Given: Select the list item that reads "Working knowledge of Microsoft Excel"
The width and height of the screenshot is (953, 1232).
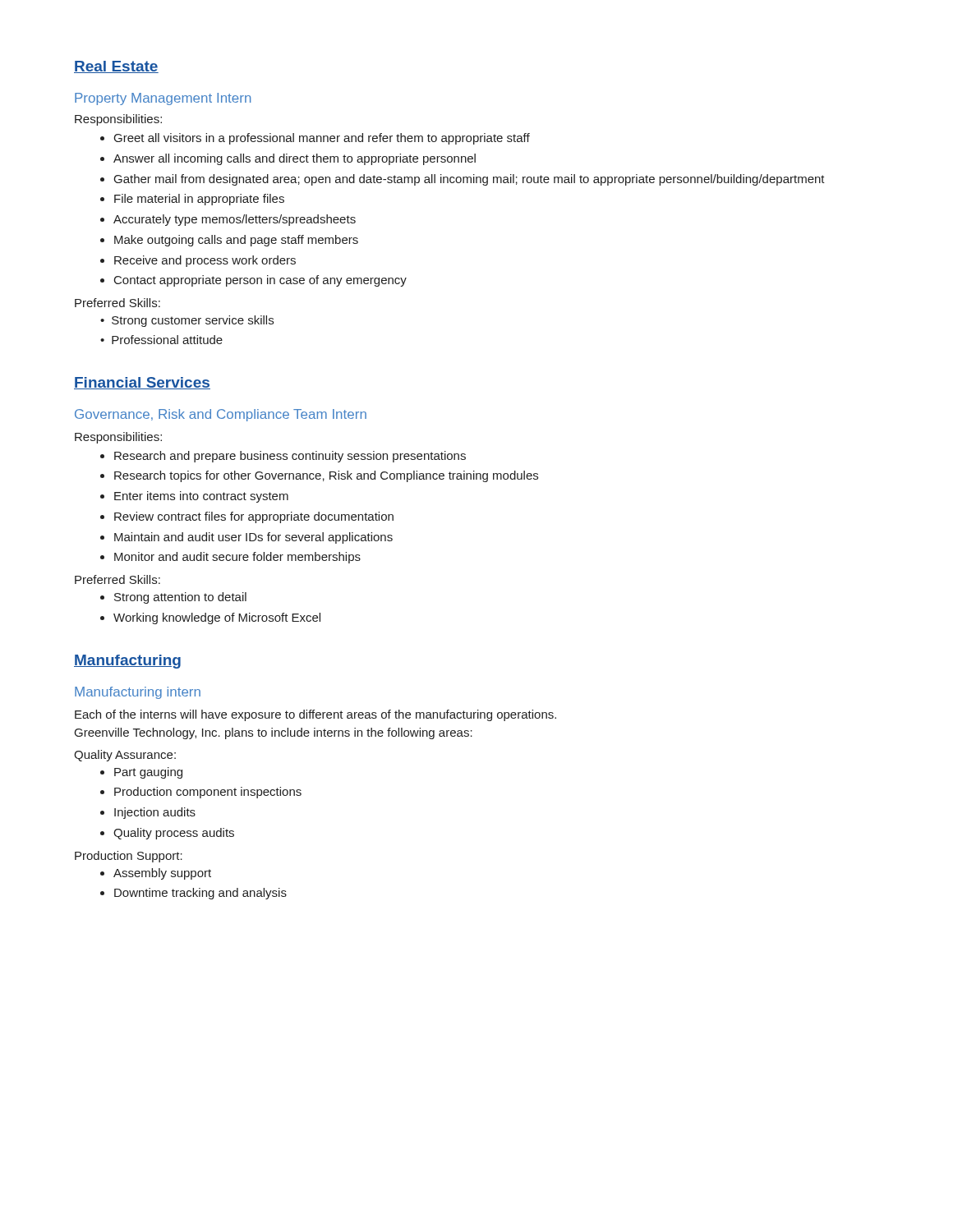Looking at the screenshot, I should (217, 617).
